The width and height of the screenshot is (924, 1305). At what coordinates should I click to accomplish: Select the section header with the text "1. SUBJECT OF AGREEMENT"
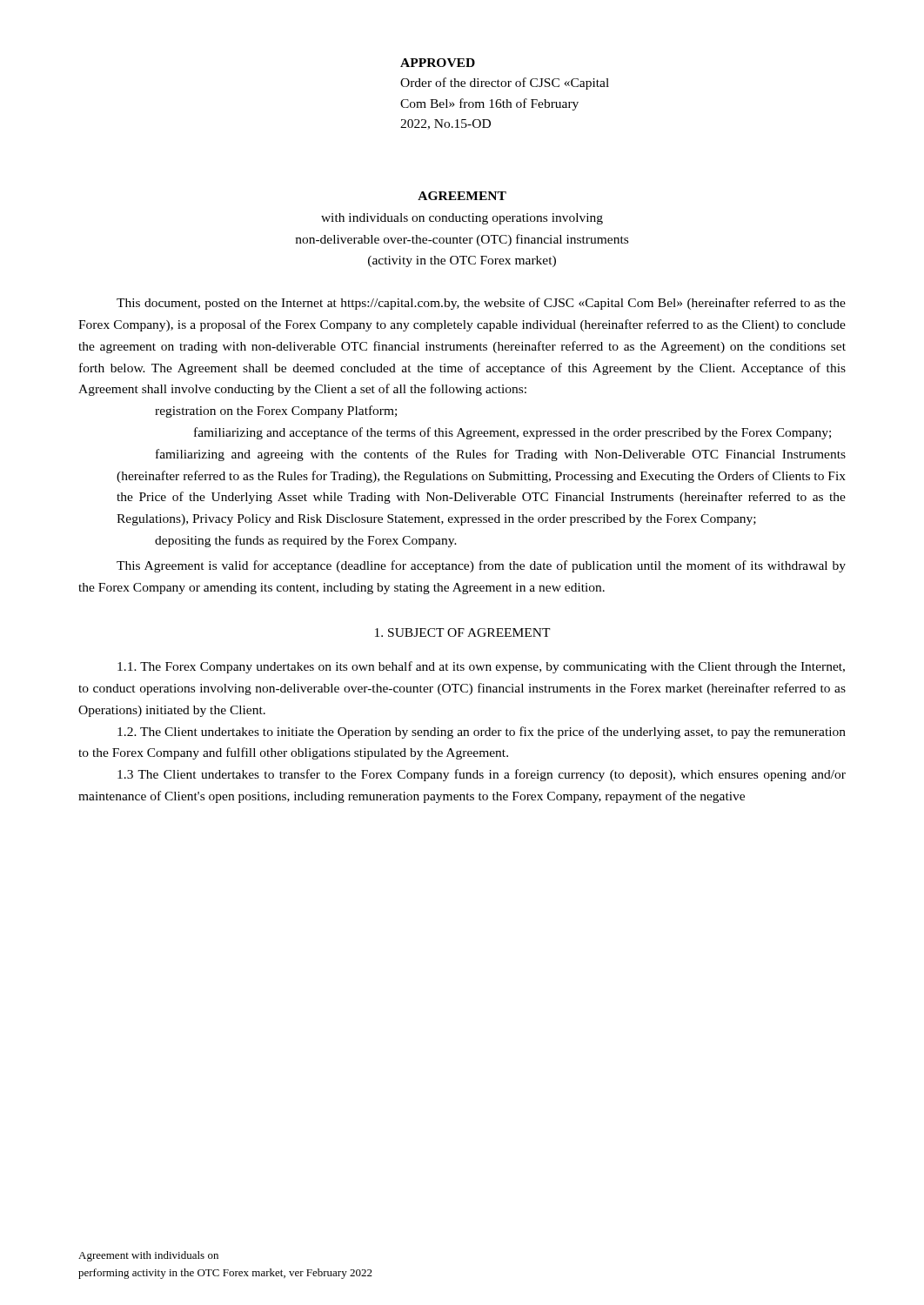[x=462, y=632]
